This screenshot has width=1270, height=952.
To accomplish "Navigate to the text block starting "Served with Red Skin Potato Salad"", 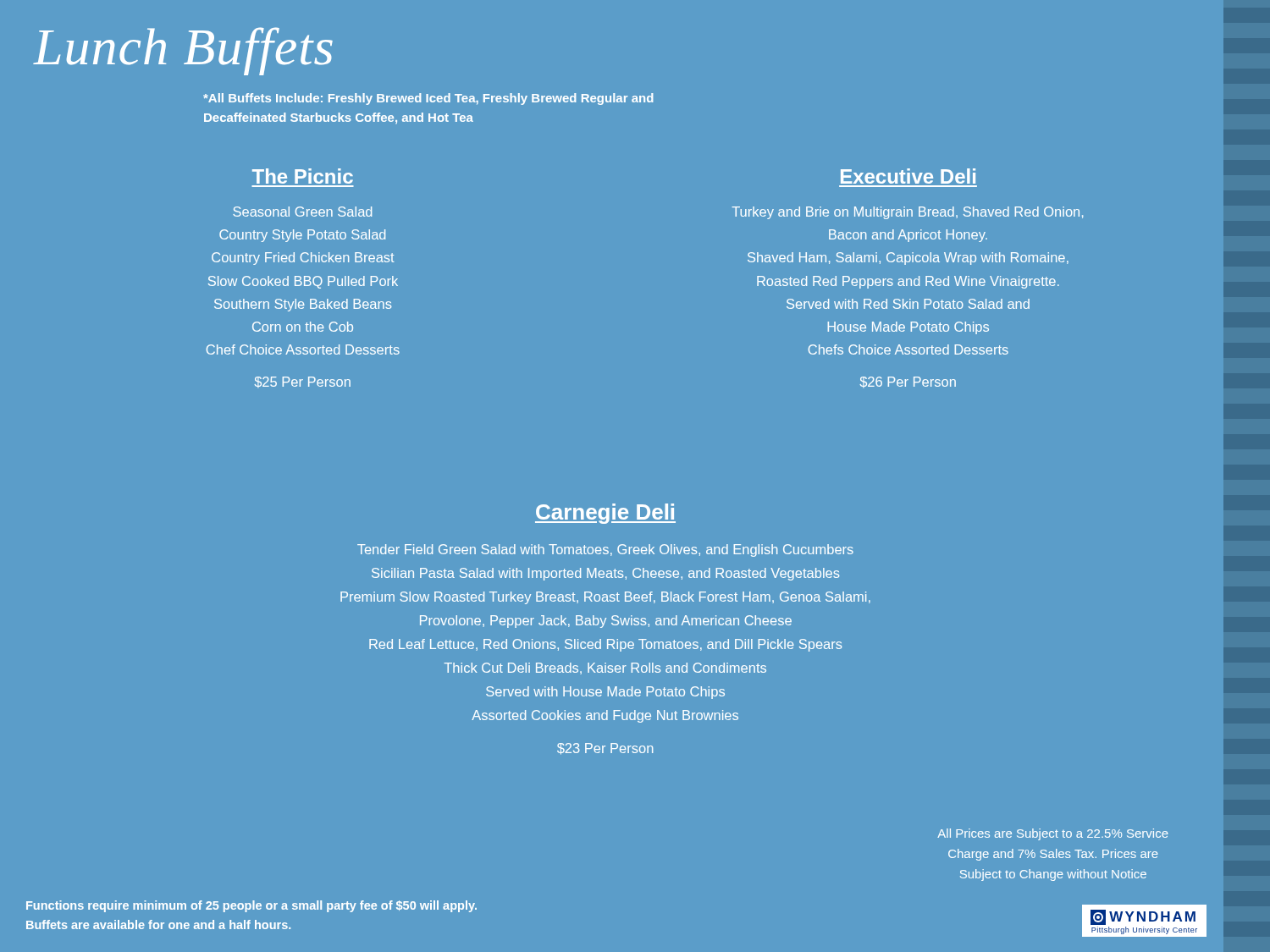I will point(908,315).
